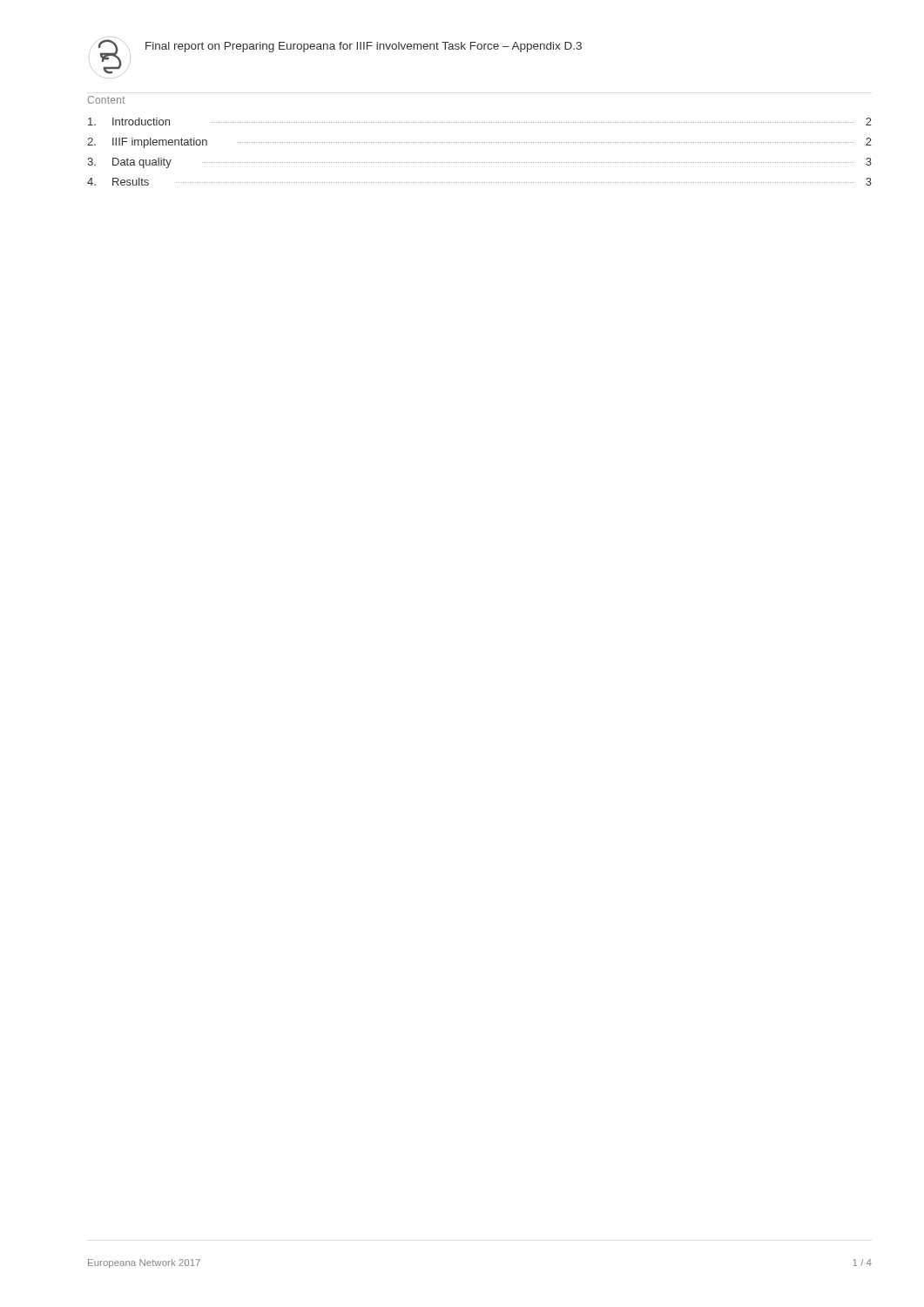Navigate to the text starting "3. Data quality 3"
This screenshot has height=1307, width=924.
479,162
